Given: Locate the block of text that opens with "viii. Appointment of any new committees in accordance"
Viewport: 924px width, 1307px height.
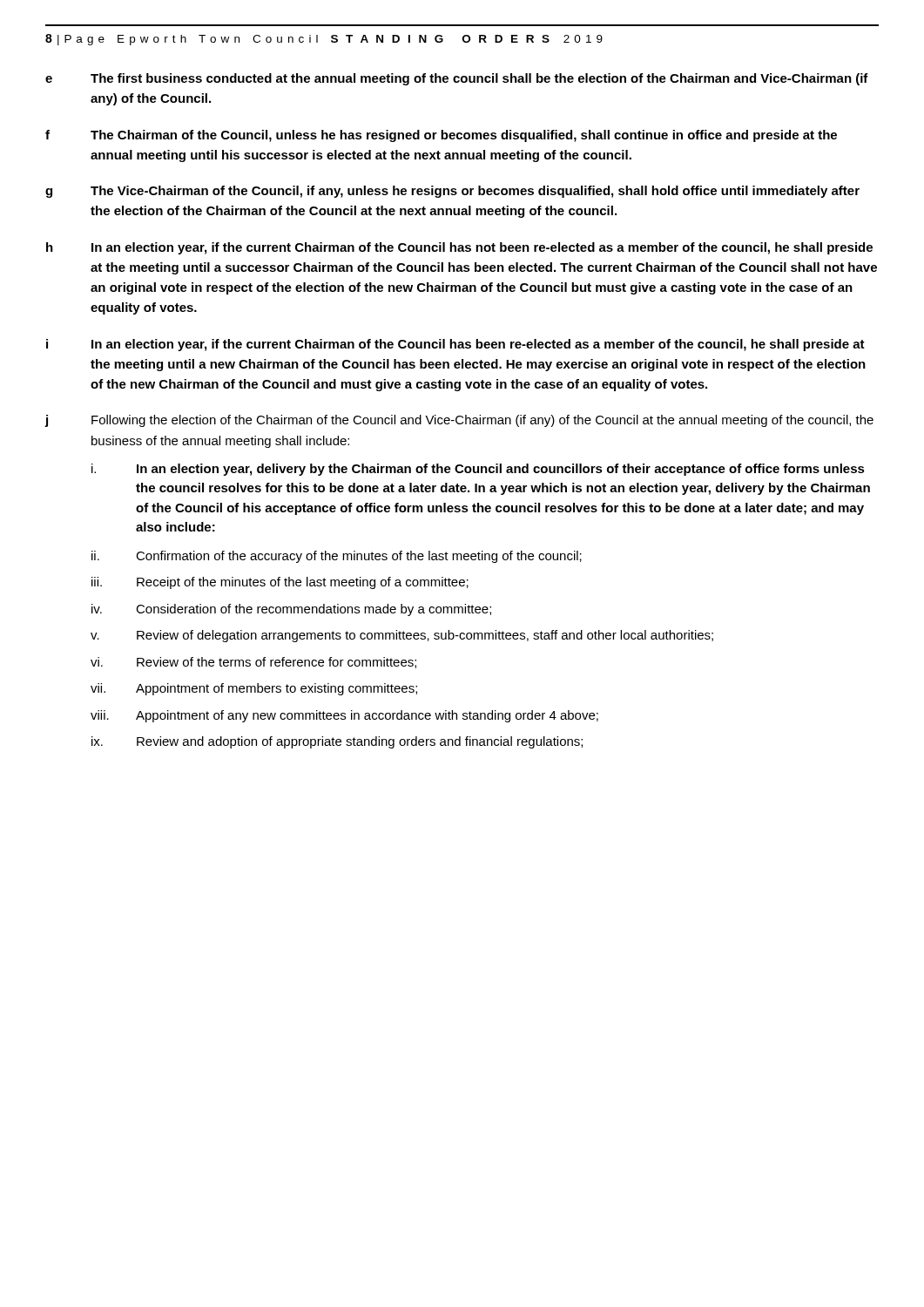Looking at the screenshot, I should 485,715.
